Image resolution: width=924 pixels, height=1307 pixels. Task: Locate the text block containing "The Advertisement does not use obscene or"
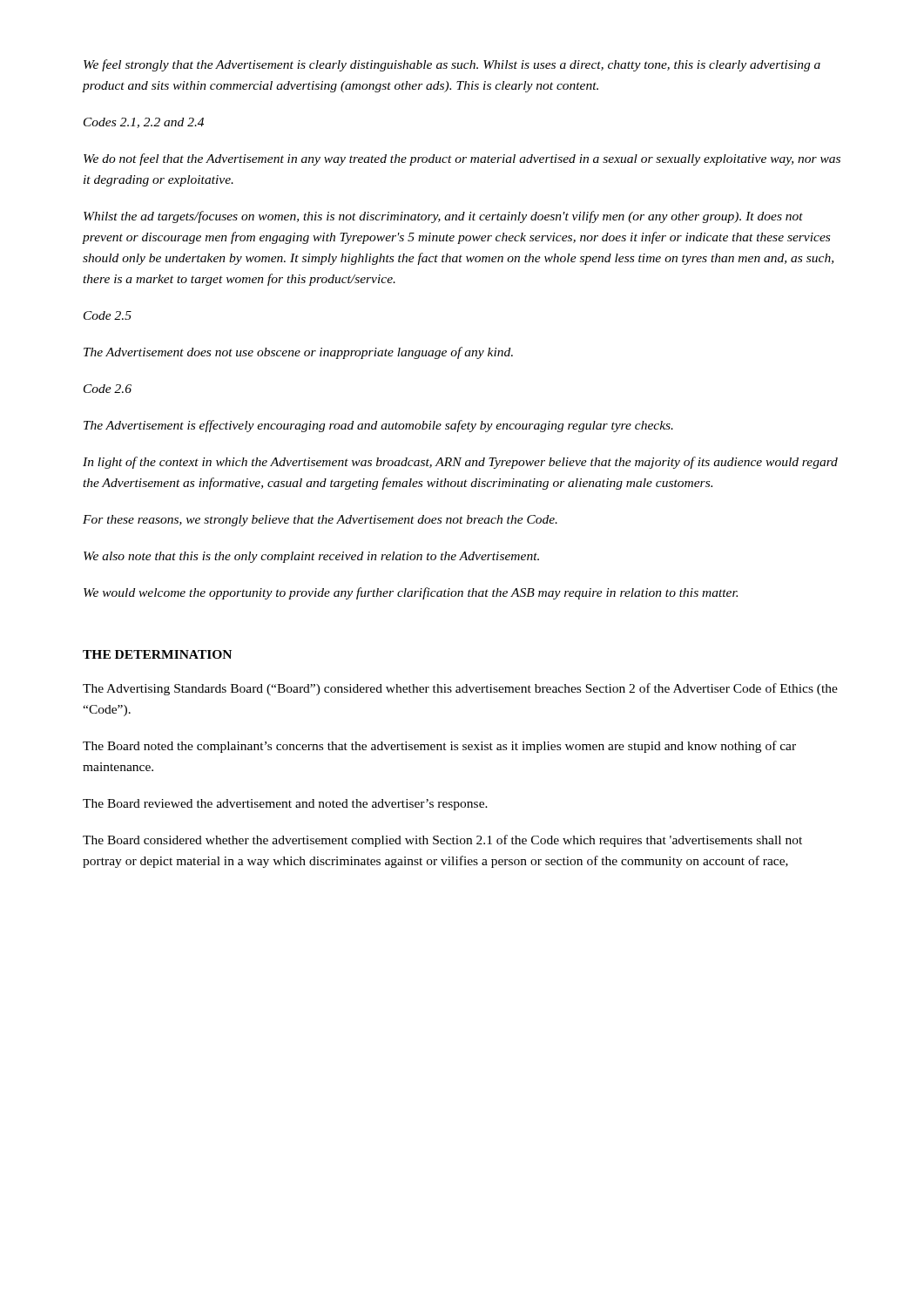(298, 352)
